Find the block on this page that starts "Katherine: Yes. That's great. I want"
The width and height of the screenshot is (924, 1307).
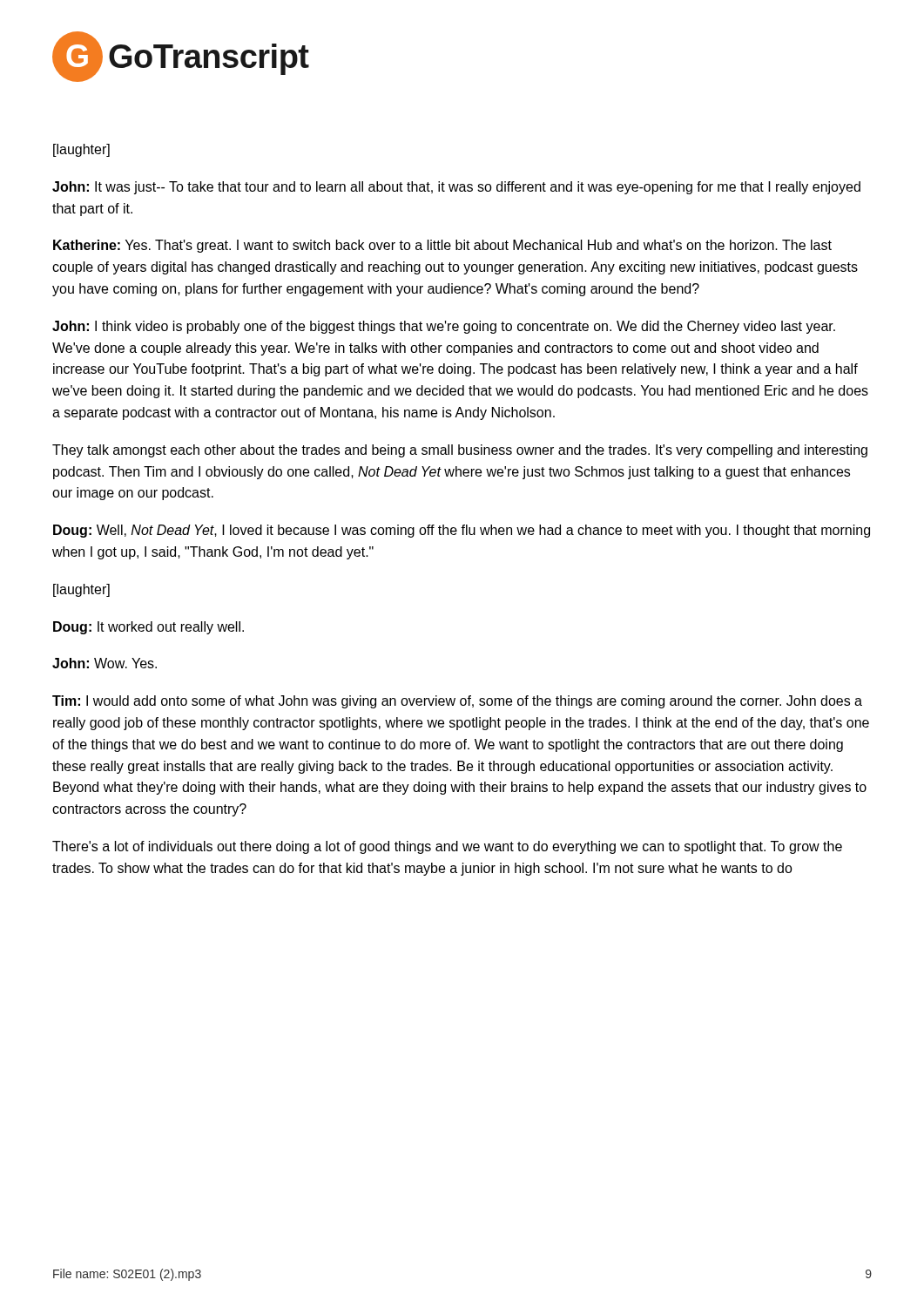click(x=455, y=267)
